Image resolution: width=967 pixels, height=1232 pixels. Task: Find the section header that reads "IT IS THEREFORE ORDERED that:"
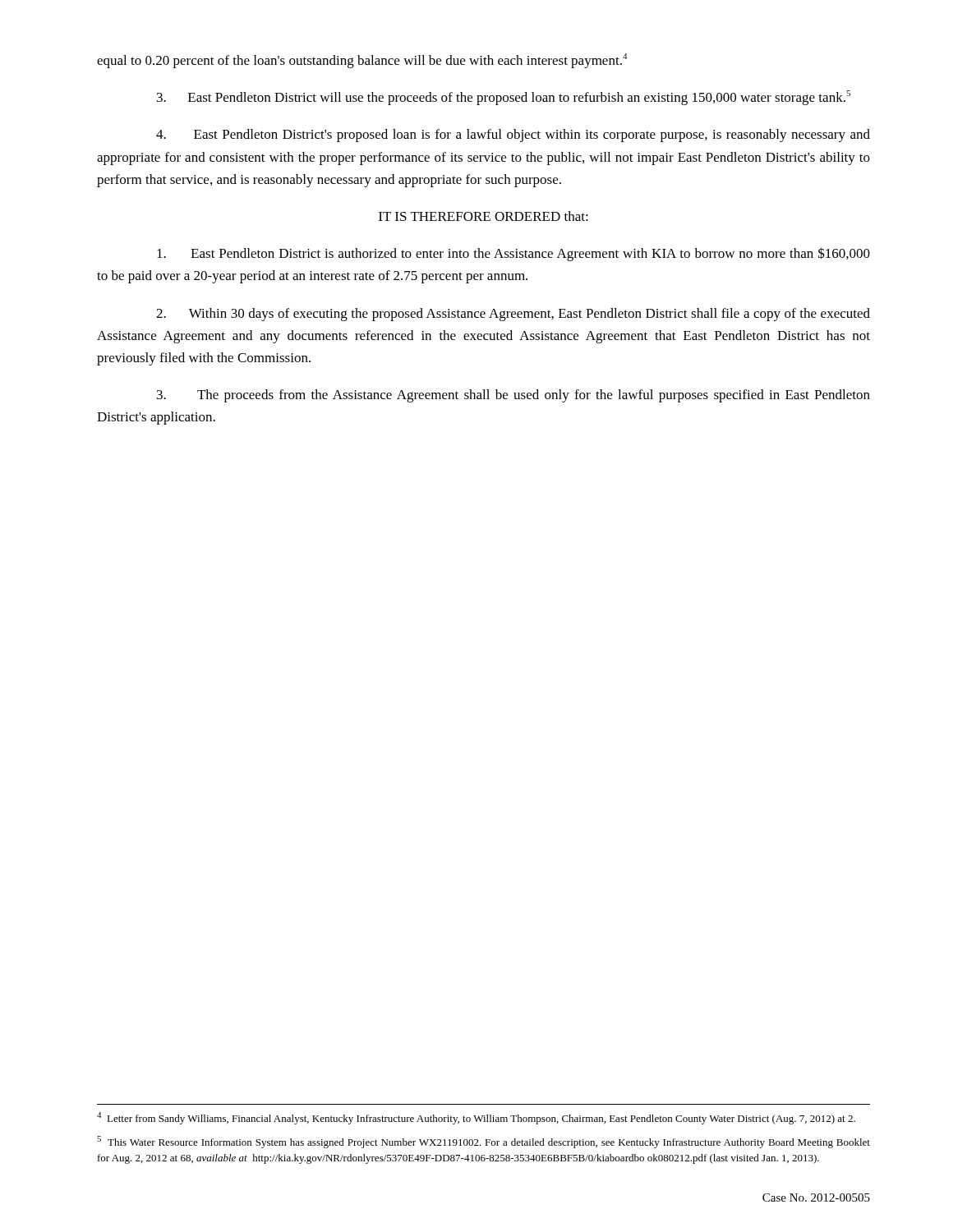click(x=484, y=216)
